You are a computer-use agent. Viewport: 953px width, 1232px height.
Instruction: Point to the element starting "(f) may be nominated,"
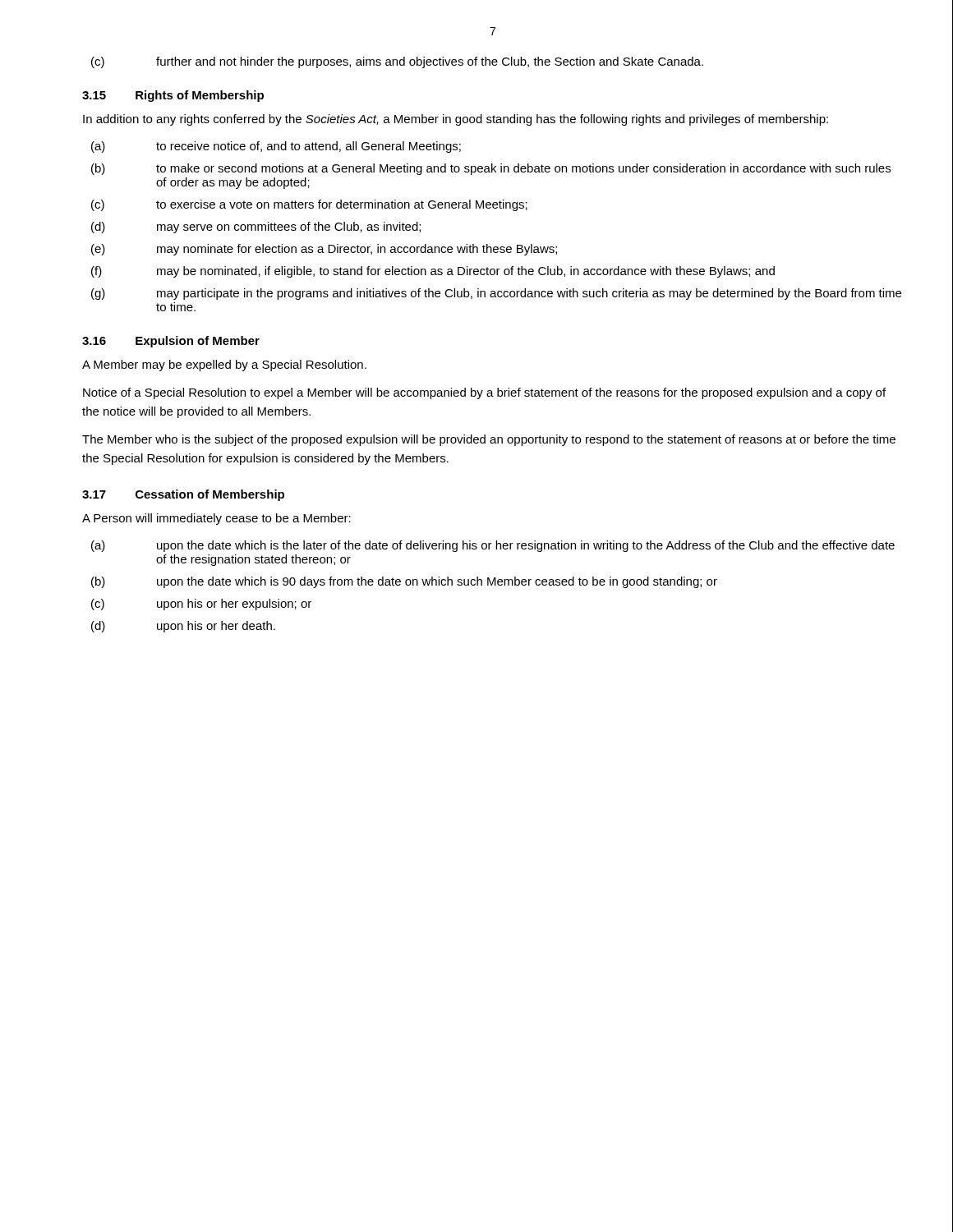point(493,270)
